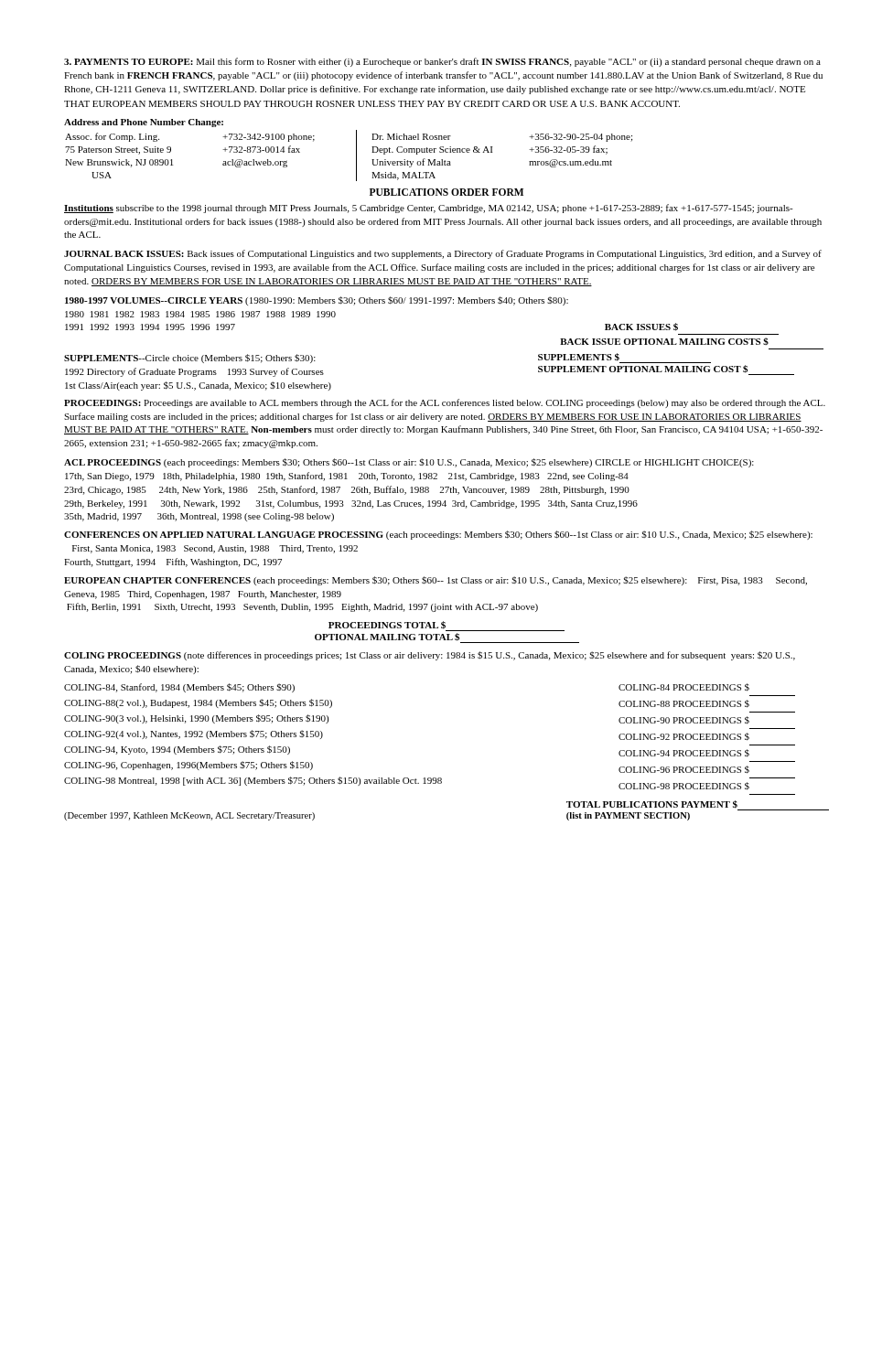
Task: Click on the text block that says "JOURNAL BACK ISSUES: Back issues of Computational Linguistics"
Action: point(443,267)
